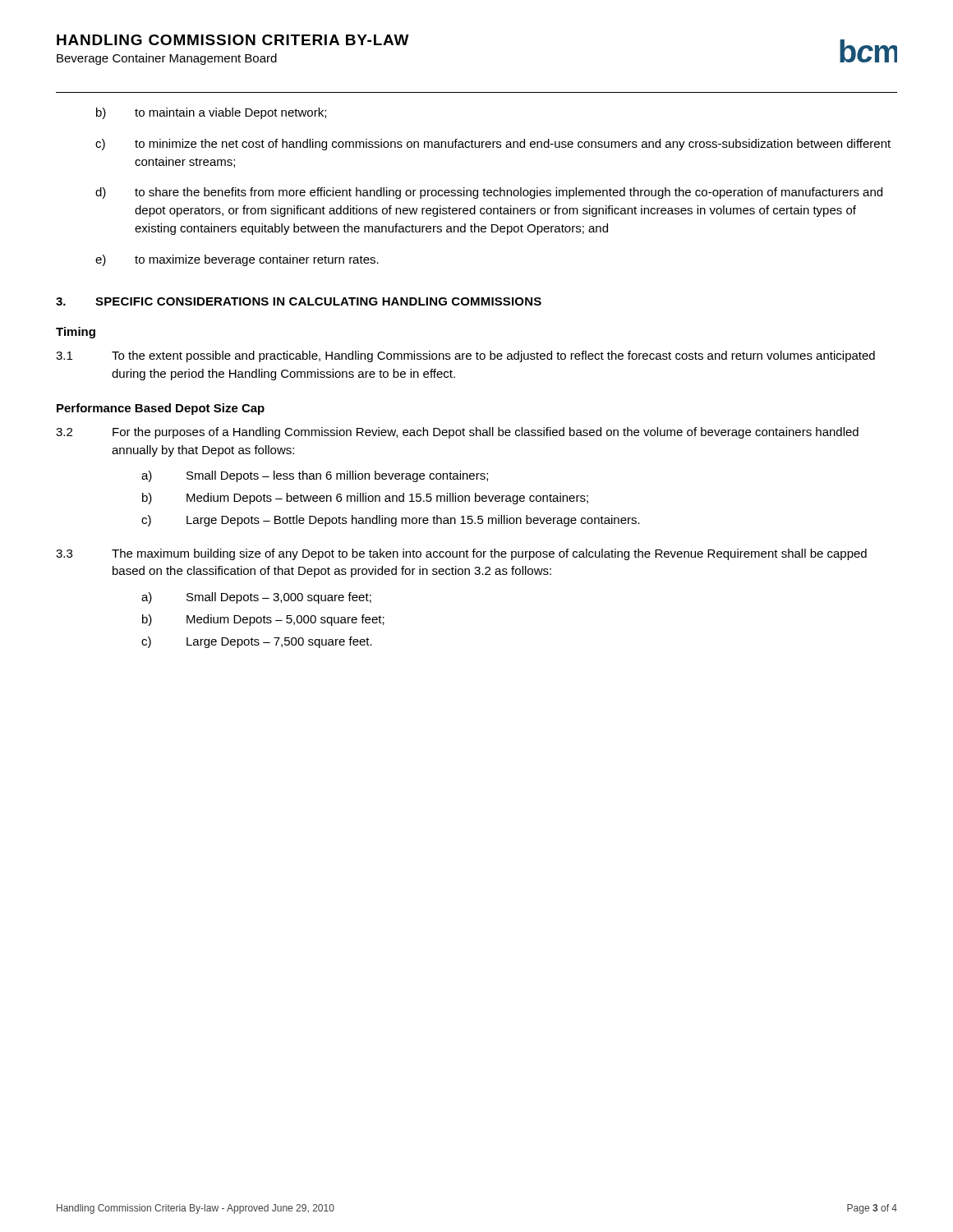
Task: Where is the passage that starts "b) Medium Depots – between"?
Action: (504, 498)
